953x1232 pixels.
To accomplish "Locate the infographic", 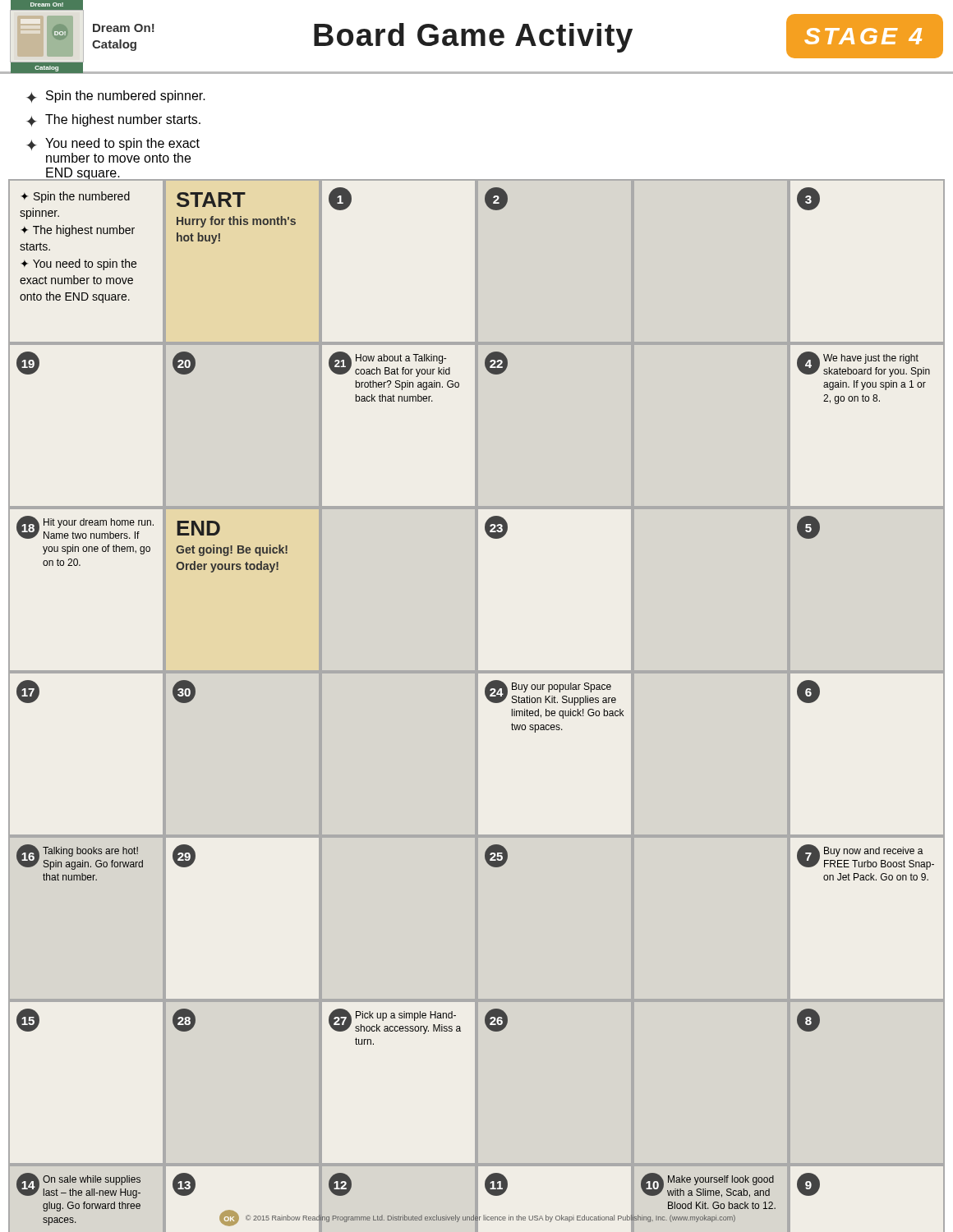I will tap(476, 688).
